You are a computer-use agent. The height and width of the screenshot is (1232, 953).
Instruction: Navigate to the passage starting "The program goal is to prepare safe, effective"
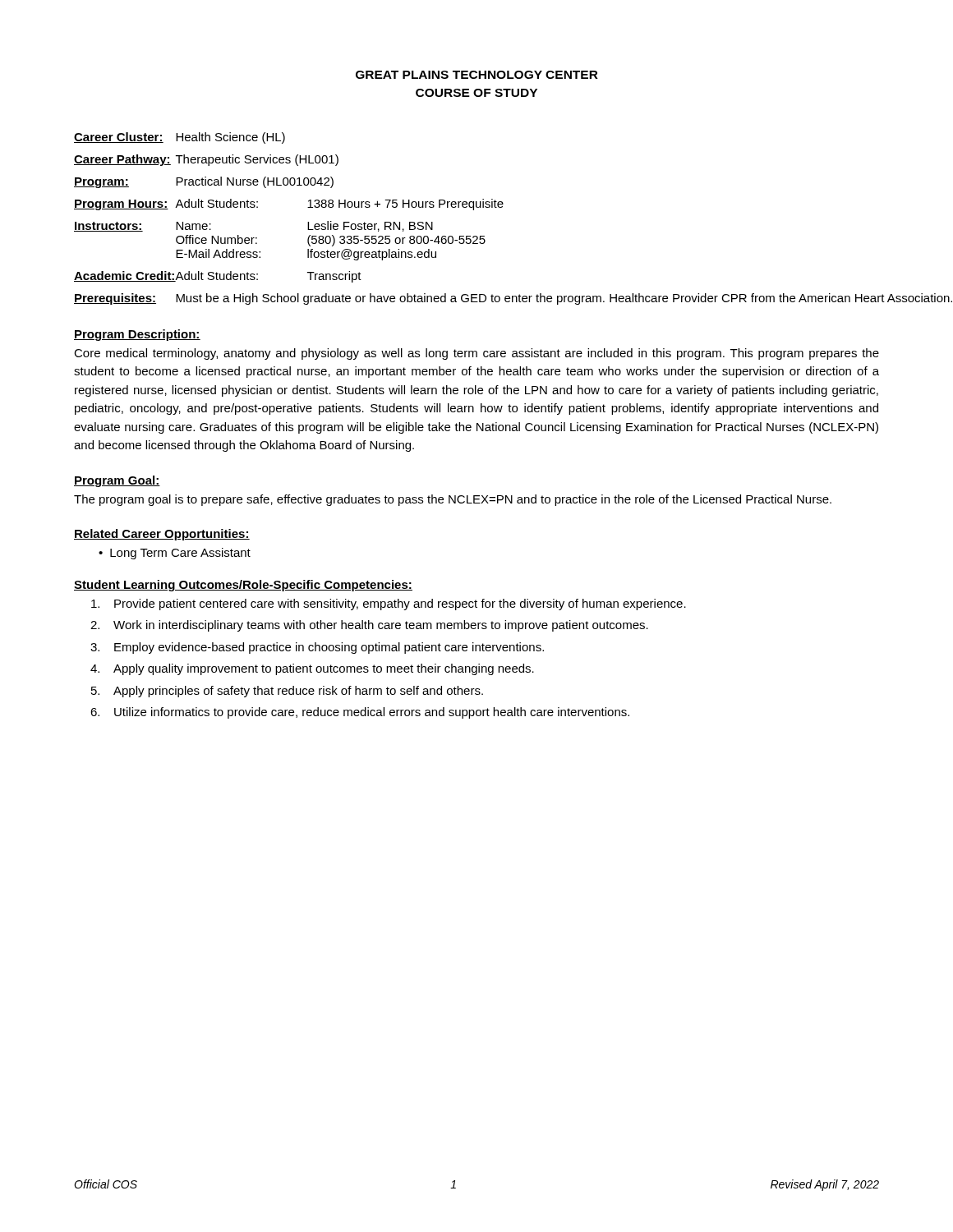453,499
